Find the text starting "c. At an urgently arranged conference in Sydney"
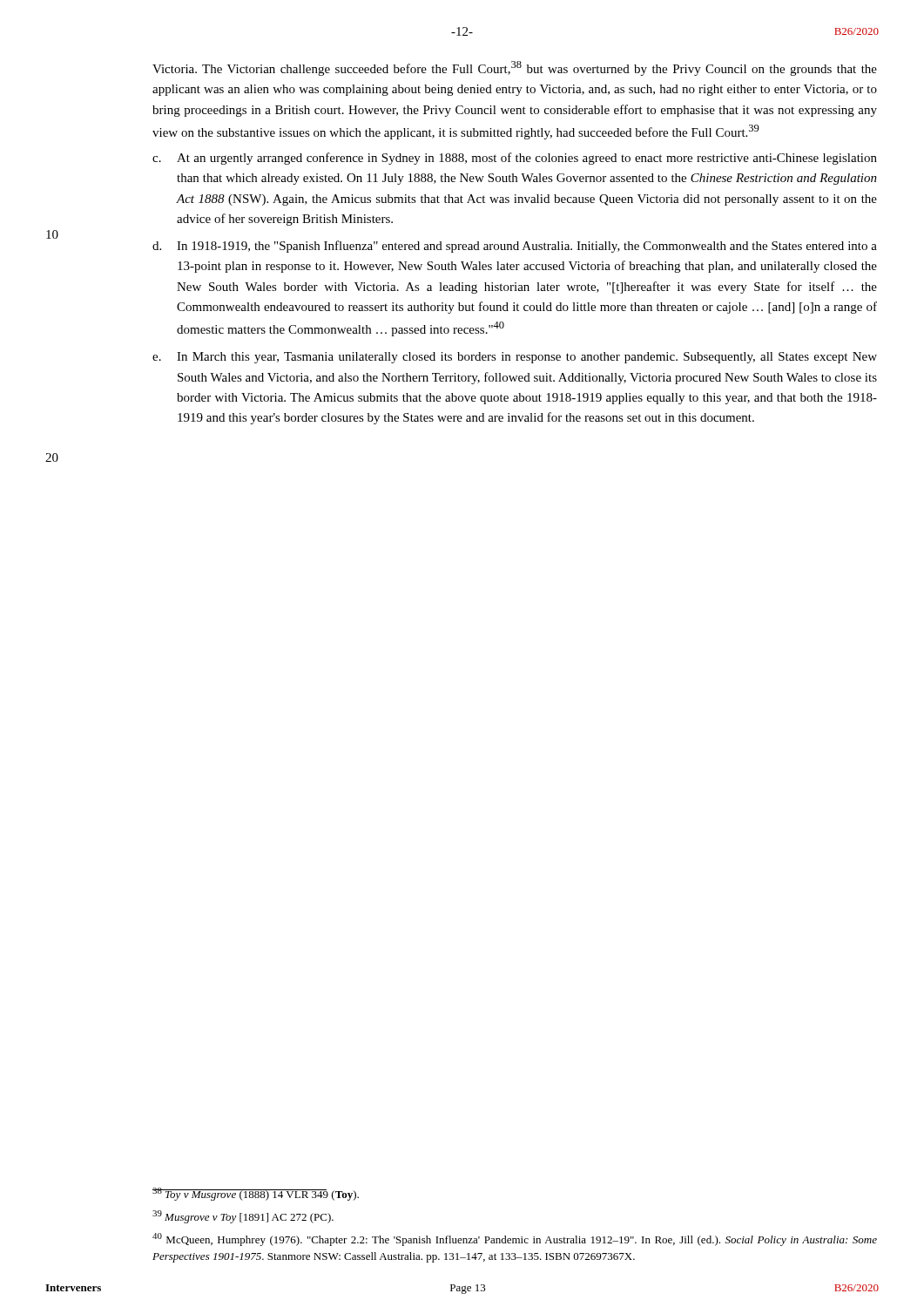This screenshot has width=924, height=1307. click(515, 189)
